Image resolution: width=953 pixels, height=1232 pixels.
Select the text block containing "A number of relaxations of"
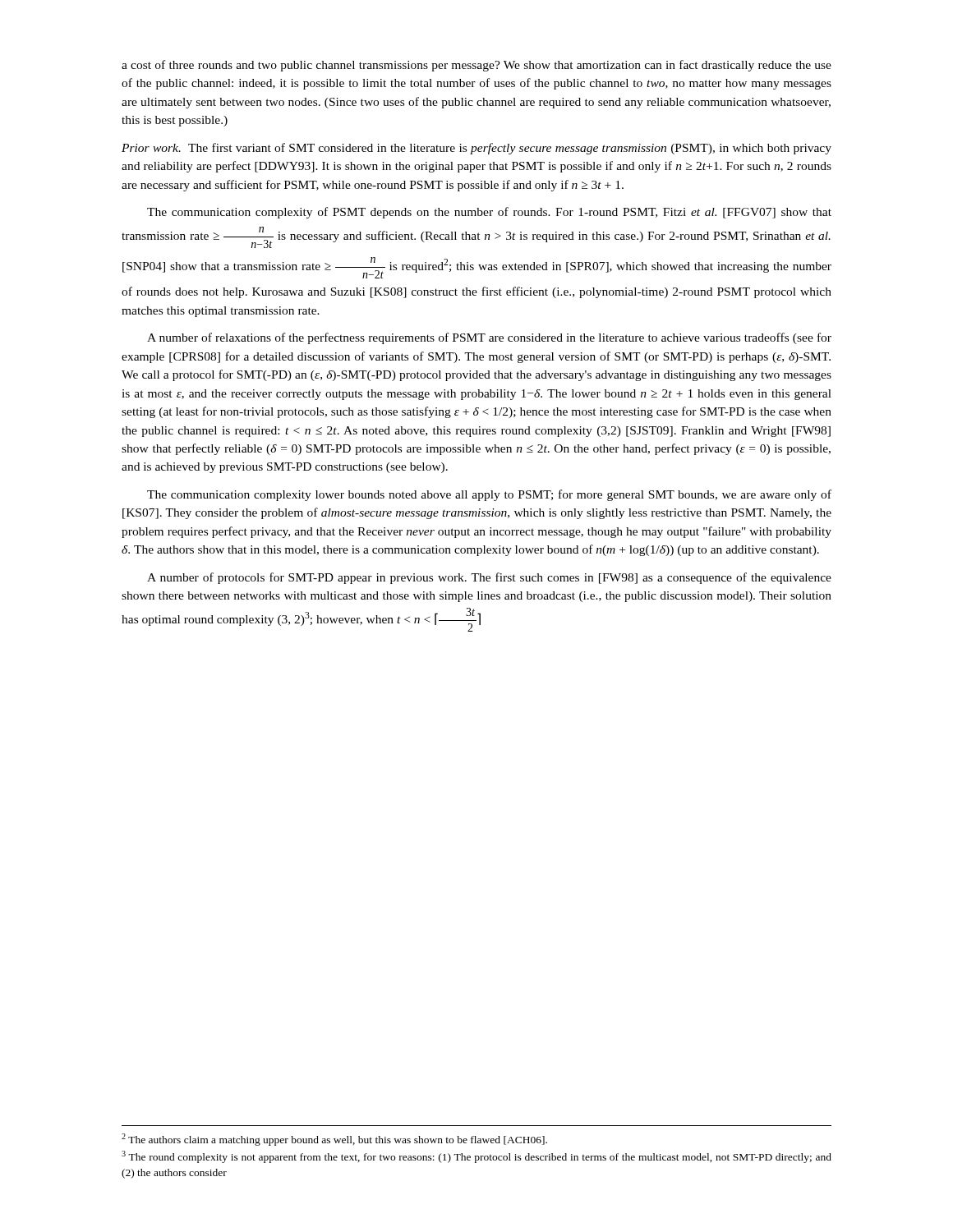pyautogui.click(x=476, y=402)
